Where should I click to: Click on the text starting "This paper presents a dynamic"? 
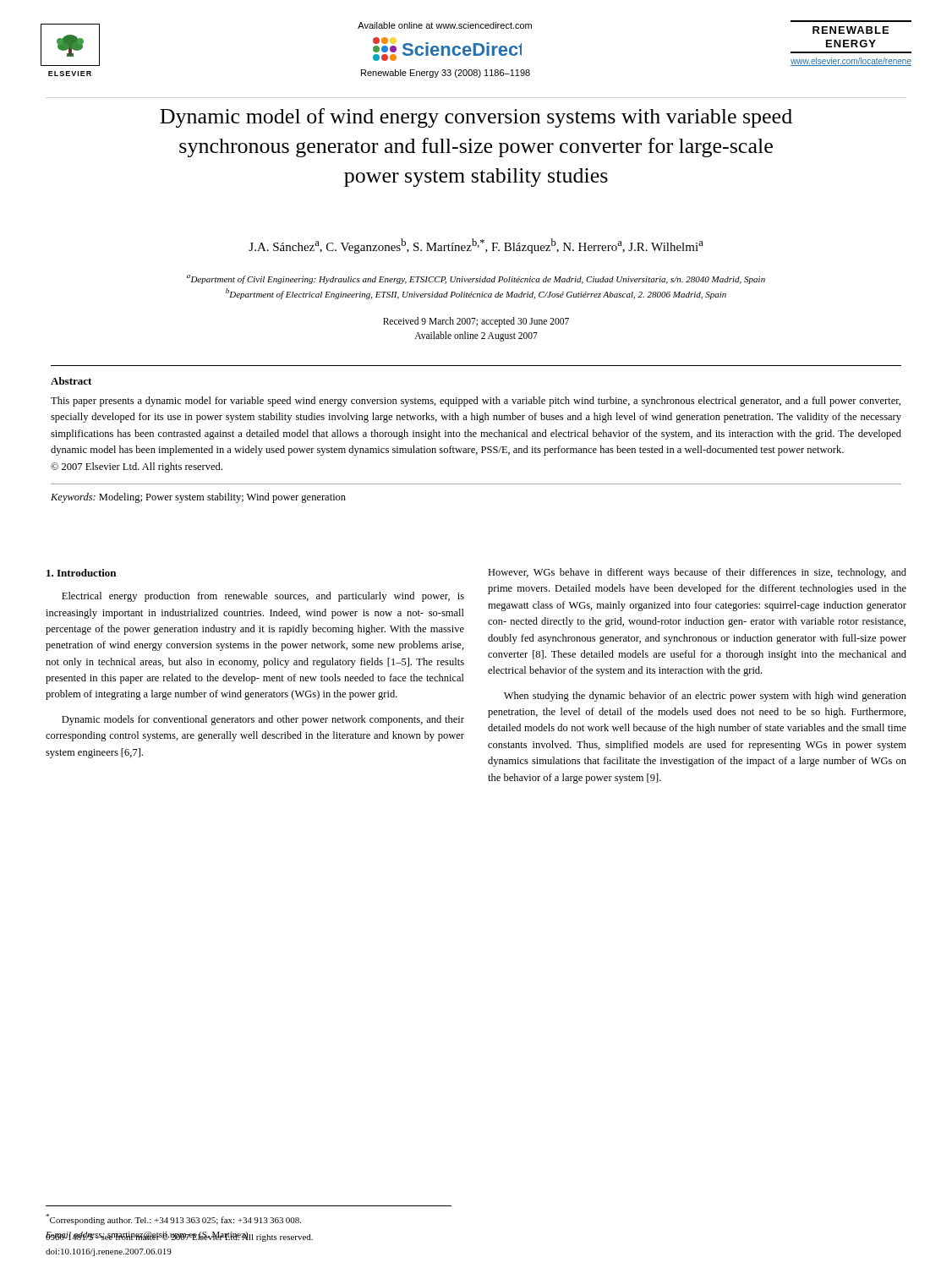(x=476, y=433)
